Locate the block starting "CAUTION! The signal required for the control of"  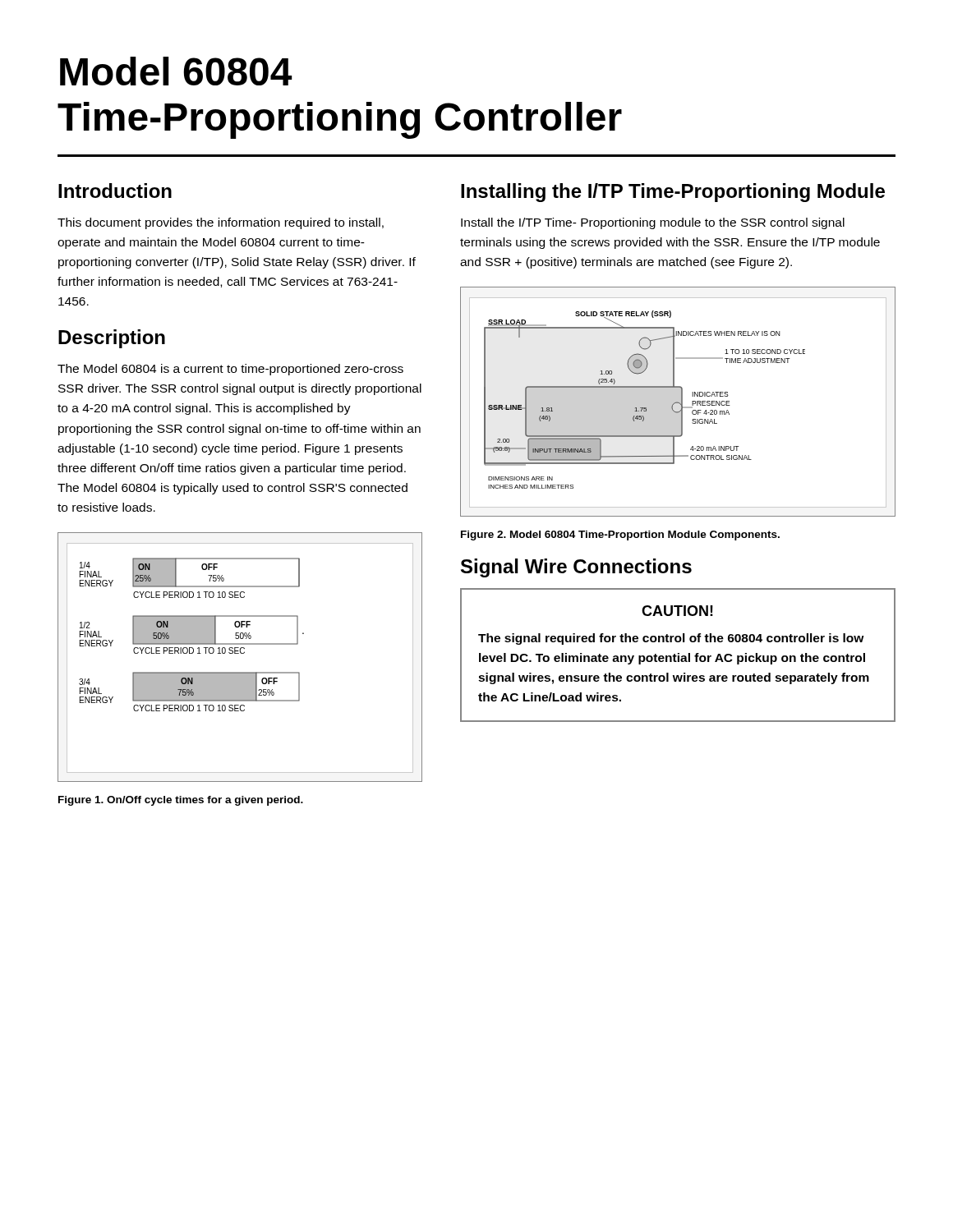[x=678, y=655]
